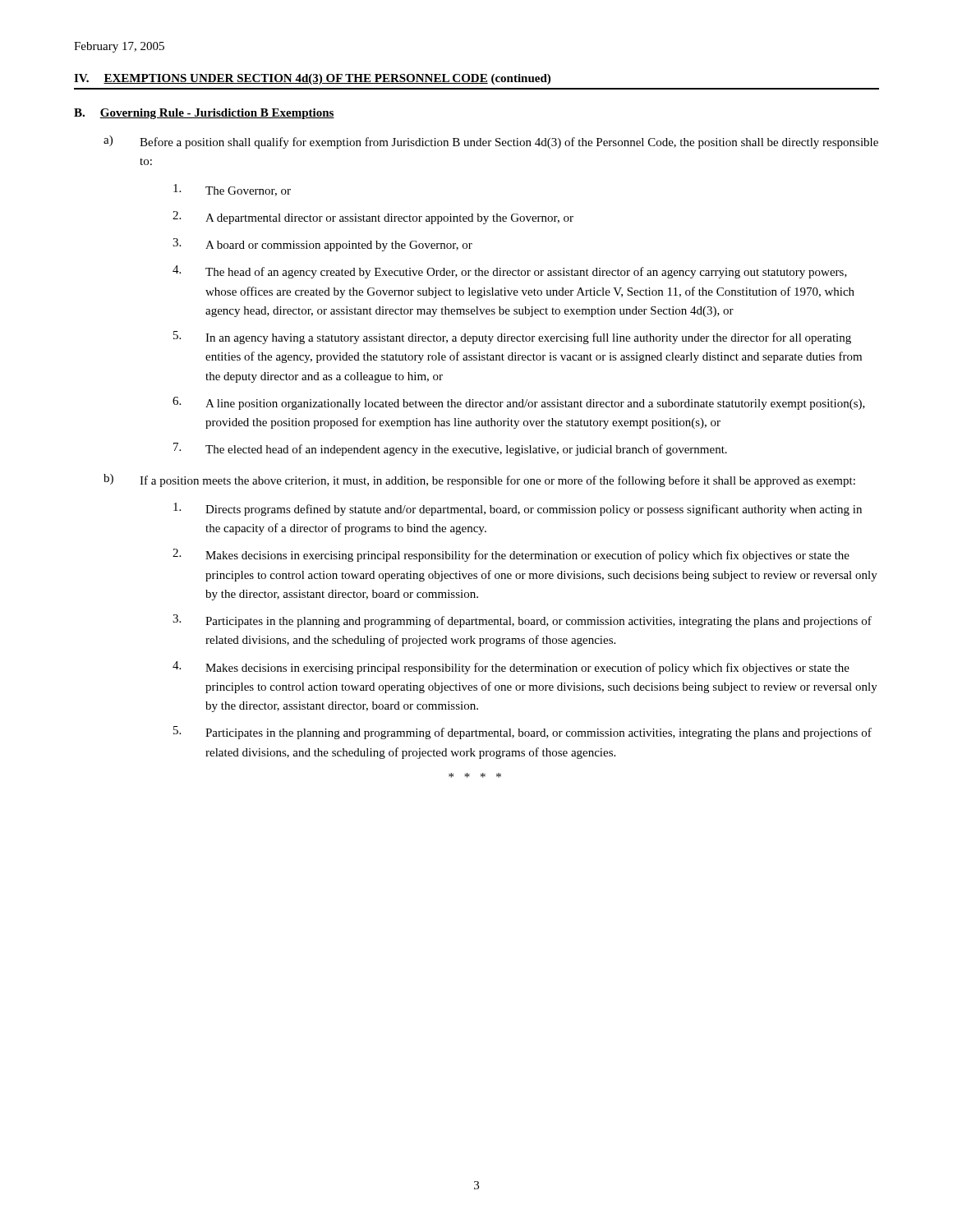The width and height of the screenshot is (953, 1232).
Task: Locate the list item that says "5. Participates in"
Action: click(x=526, y=743)
